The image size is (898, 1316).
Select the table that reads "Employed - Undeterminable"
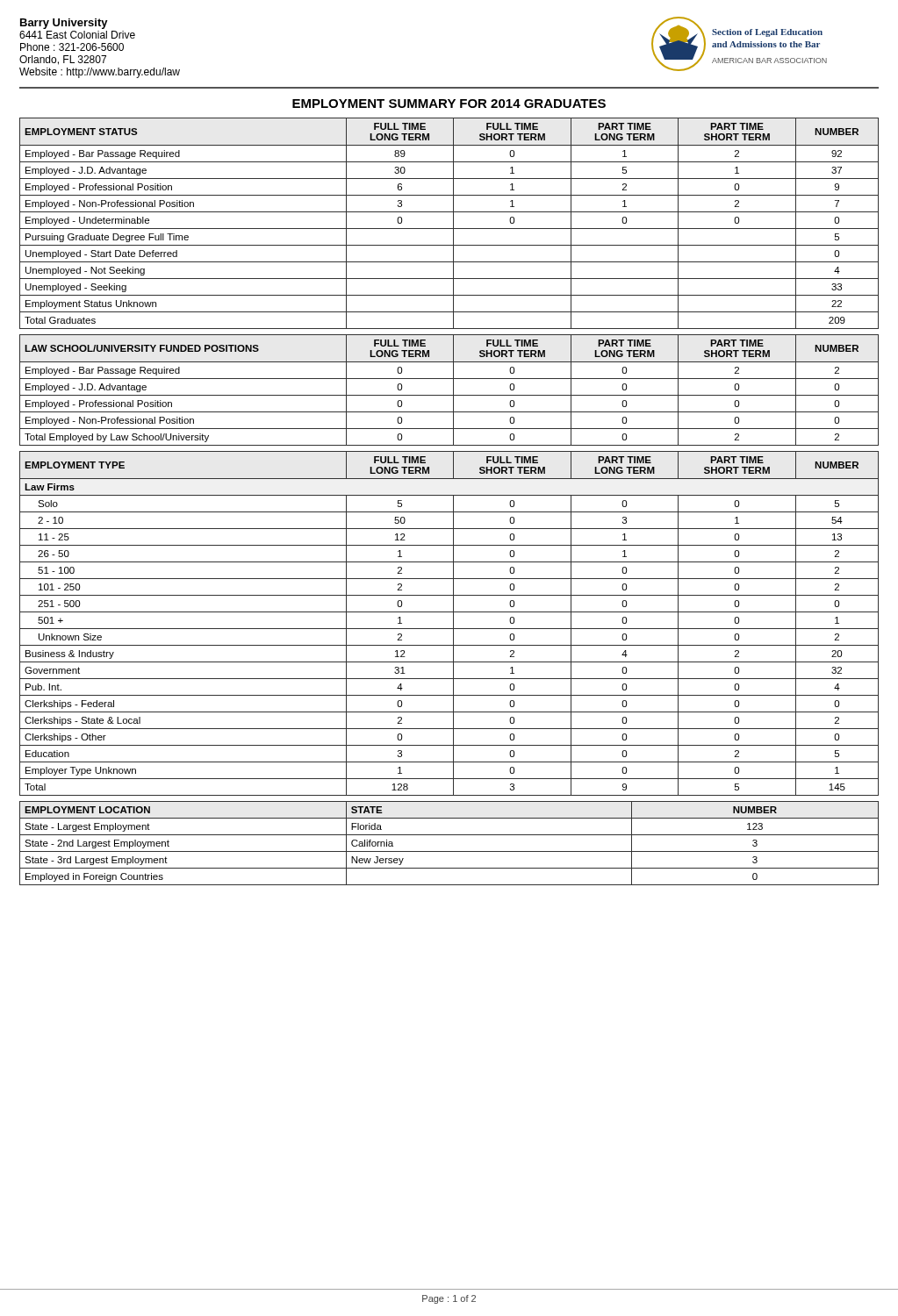(x=449, y=223)
